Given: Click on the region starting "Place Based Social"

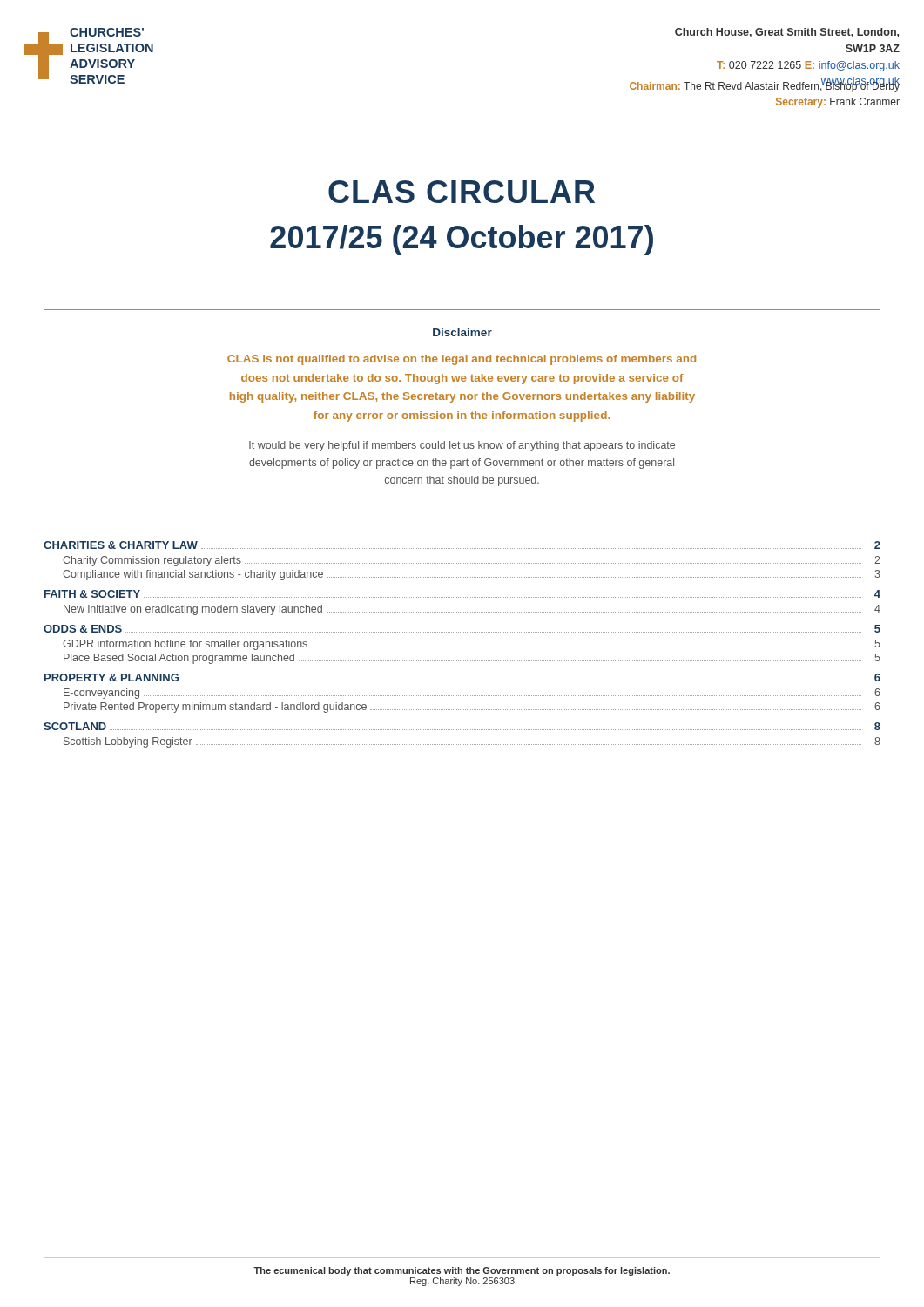Looking at the screenshot, I should tap(472, 658).
